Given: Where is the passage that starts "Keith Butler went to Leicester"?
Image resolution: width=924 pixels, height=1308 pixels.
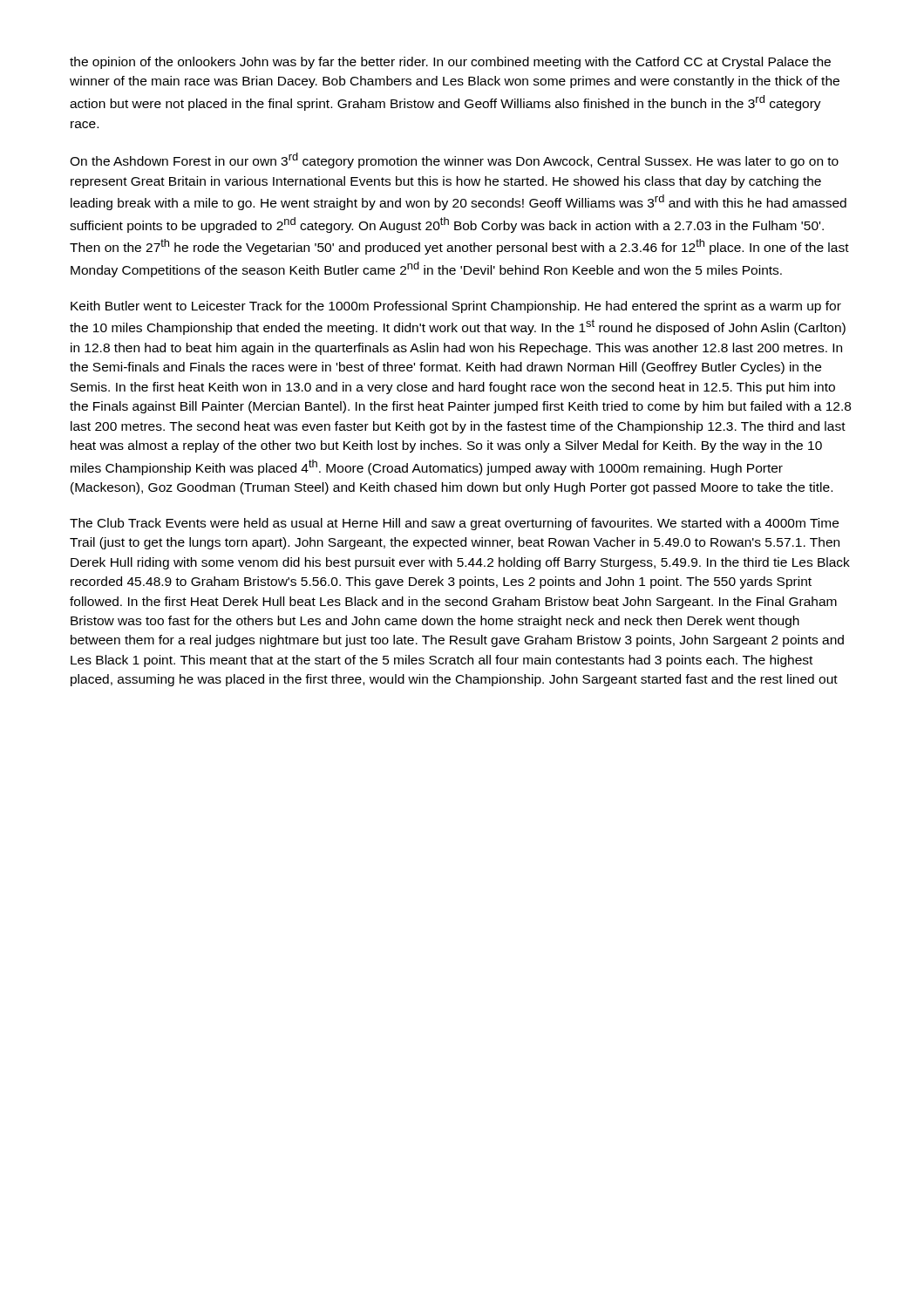Looking at the screenshot, I should (461, 396).
